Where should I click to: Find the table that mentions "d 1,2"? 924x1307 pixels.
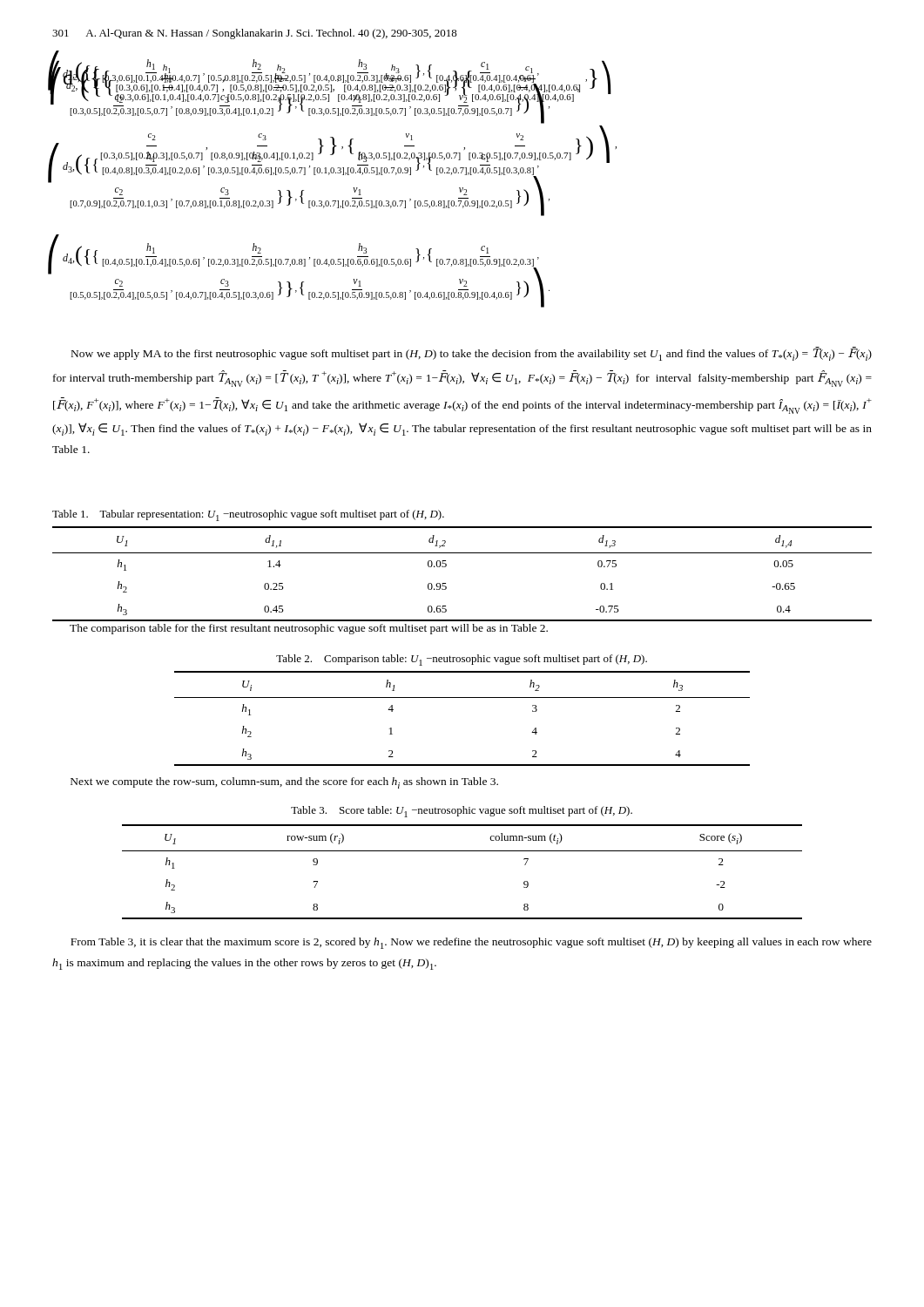click(462, 574)
